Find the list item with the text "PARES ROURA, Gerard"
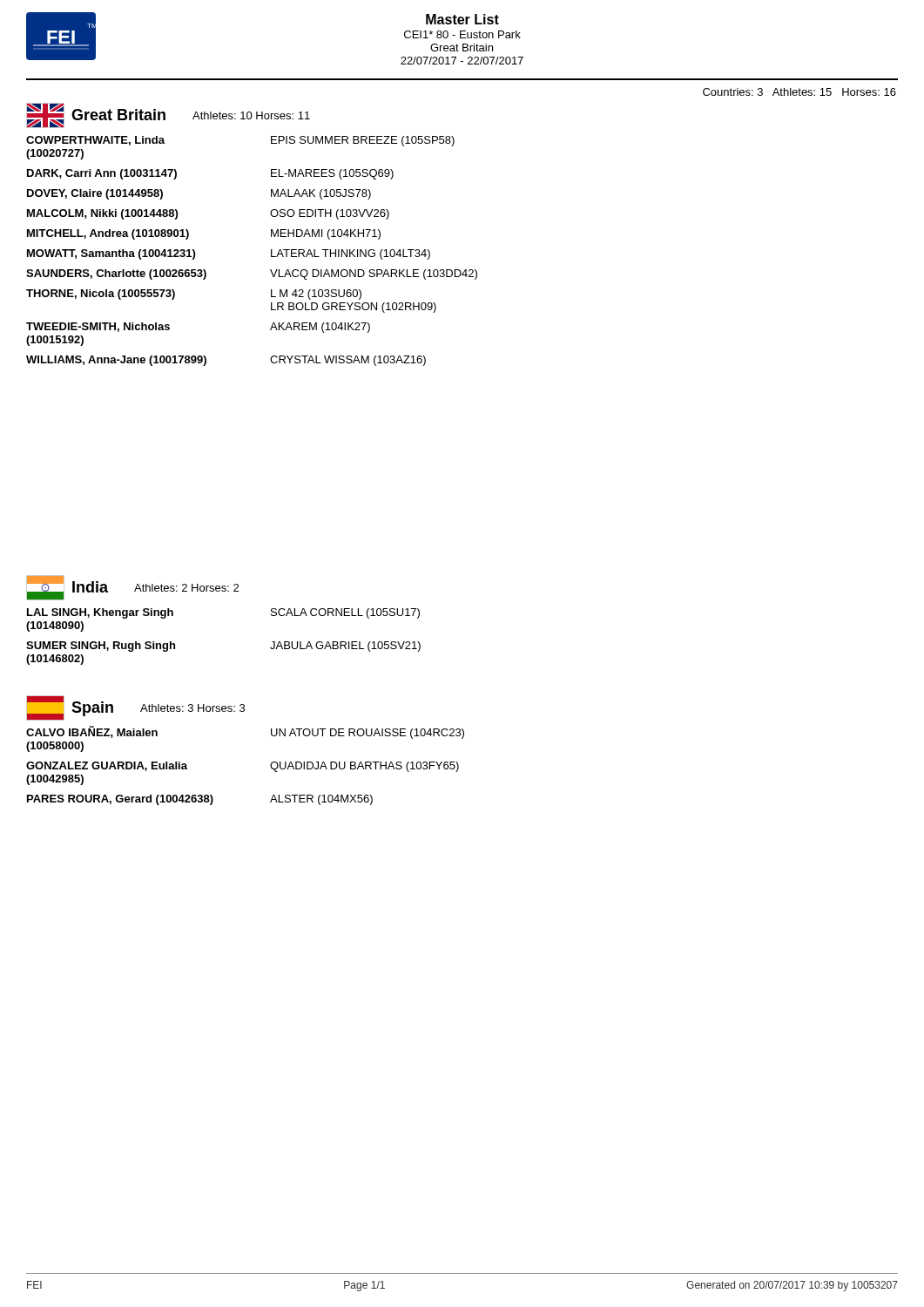924x1307 pixels. (200, 799)
